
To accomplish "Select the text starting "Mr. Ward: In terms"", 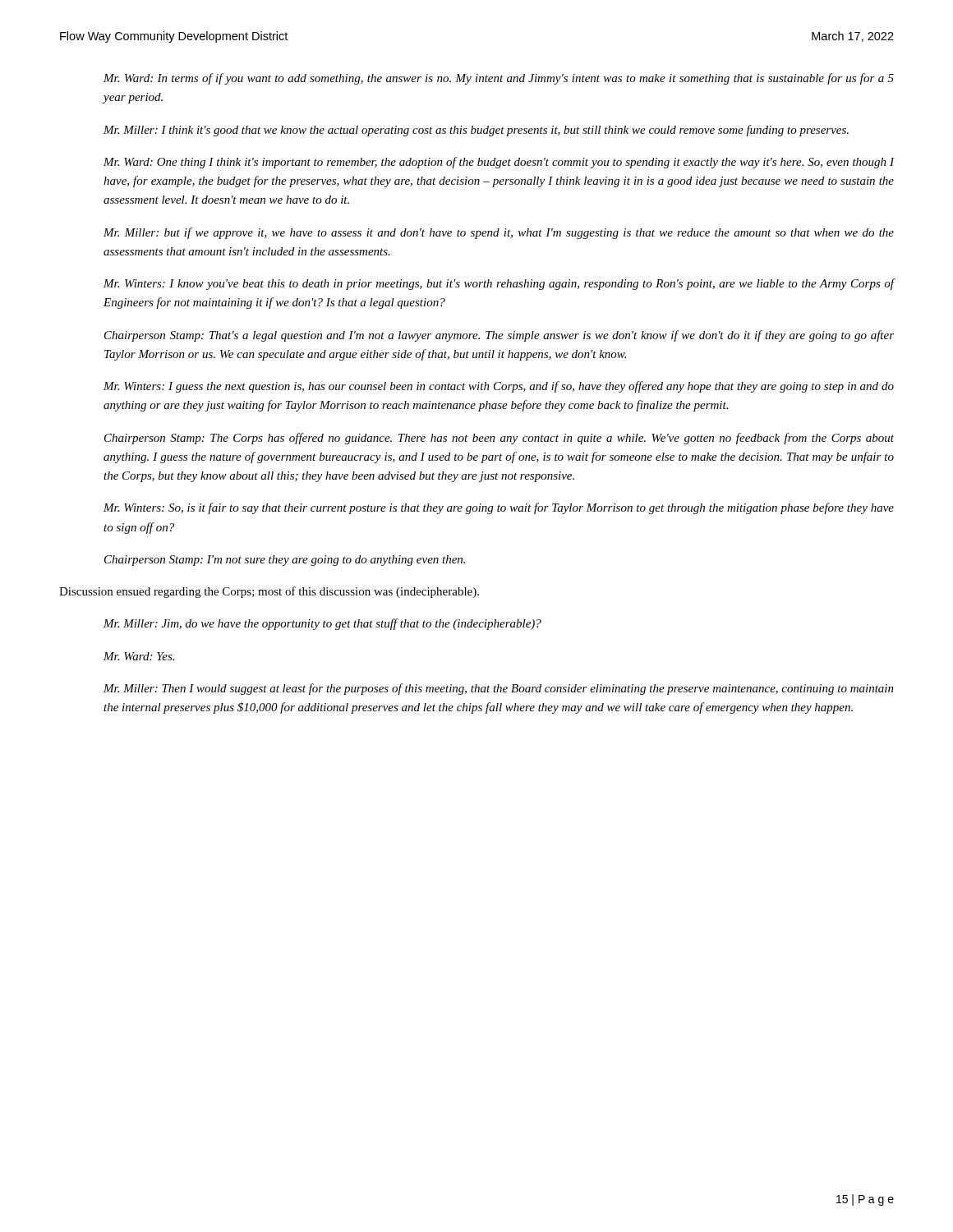I will pos(499,88).
